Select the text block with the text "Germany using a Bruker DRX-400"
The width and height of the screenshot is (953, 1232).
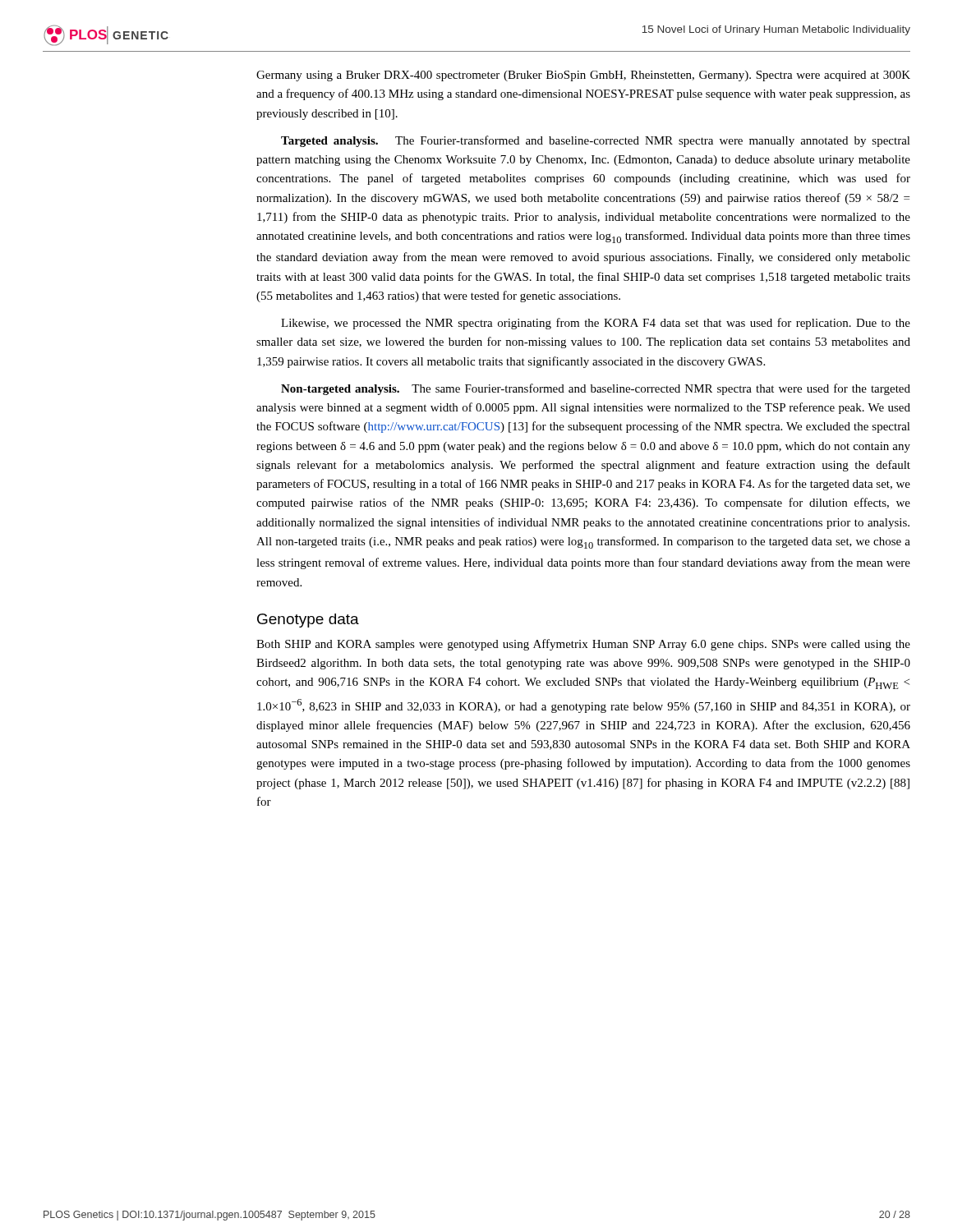coord(583,94)
